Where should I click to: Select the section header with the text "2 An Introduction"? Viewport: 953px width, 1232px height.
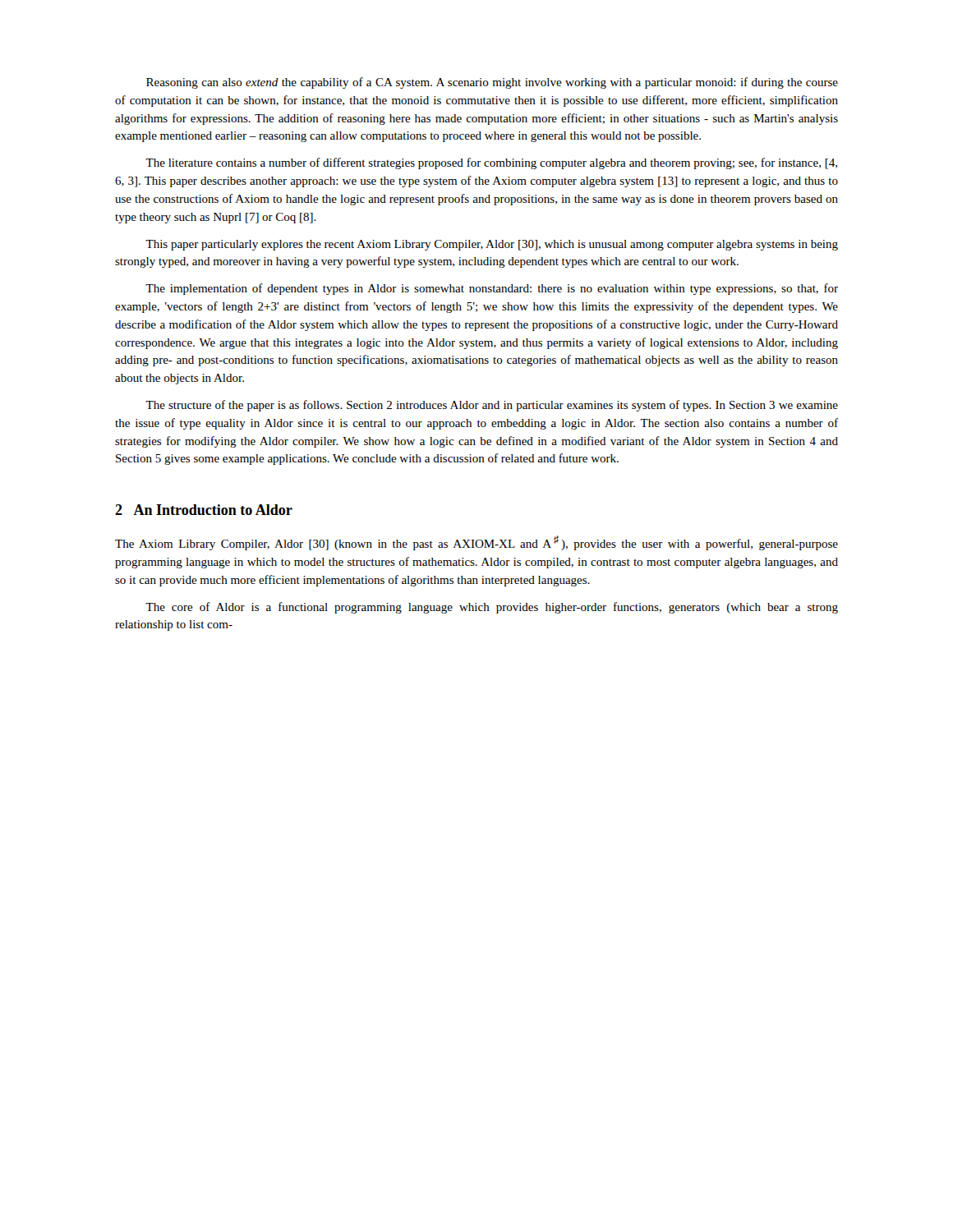tap(204, 510)
